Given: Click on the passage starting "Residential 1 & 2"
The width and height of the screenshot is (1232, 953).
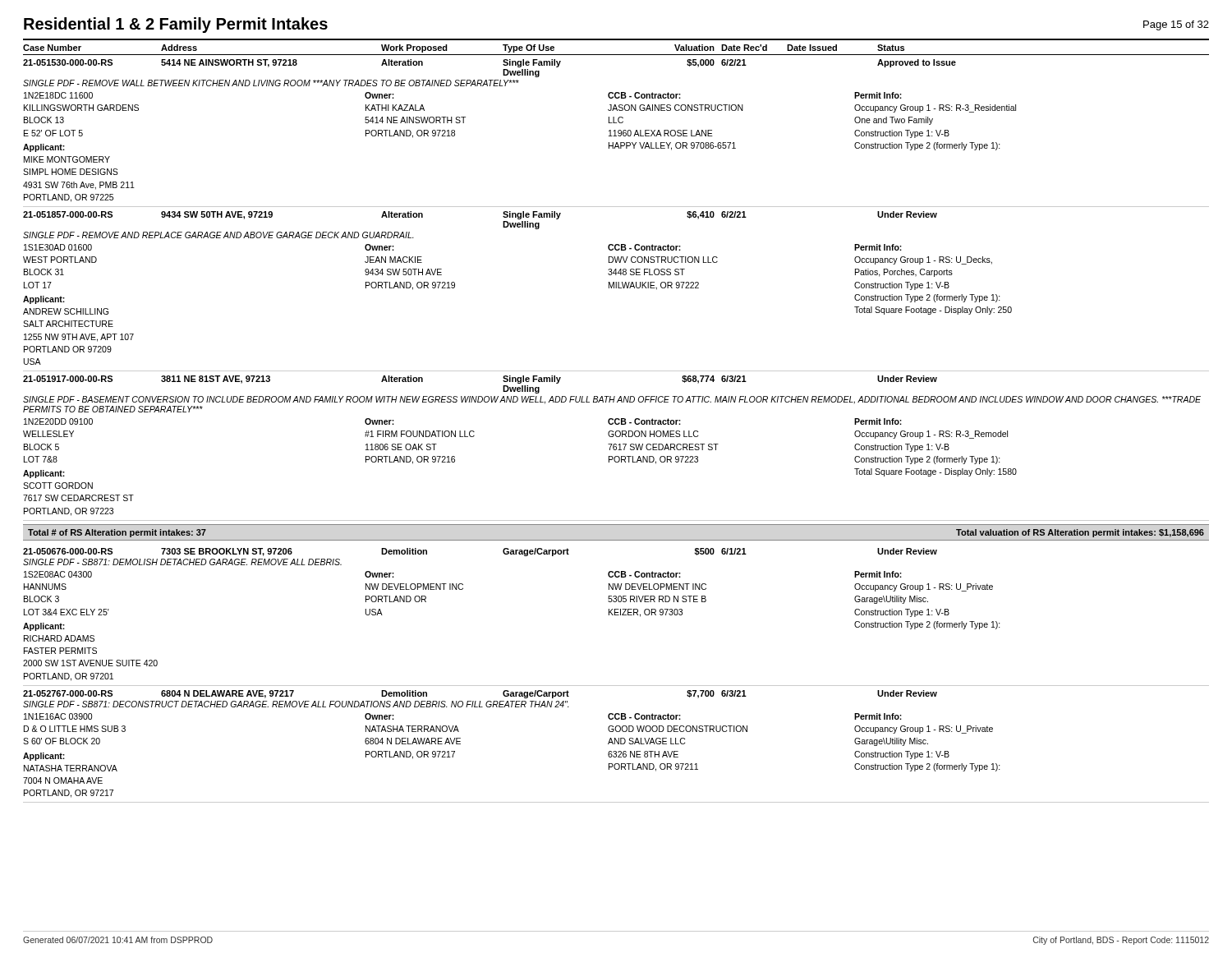Looking at the screenshot, I should click(x=175, y=24).
